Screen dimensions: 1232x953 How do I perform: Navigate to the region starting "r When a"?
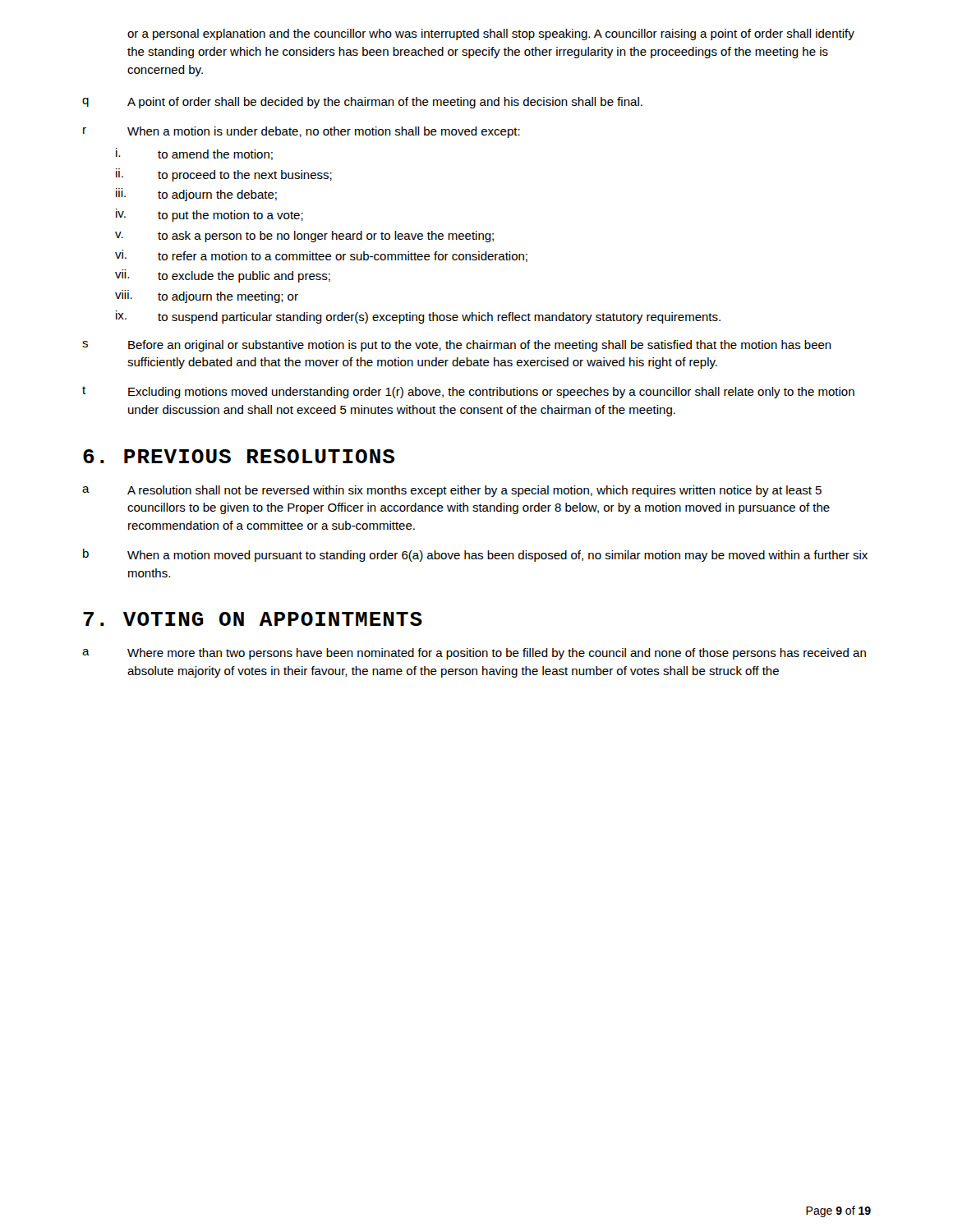(476, 131)
